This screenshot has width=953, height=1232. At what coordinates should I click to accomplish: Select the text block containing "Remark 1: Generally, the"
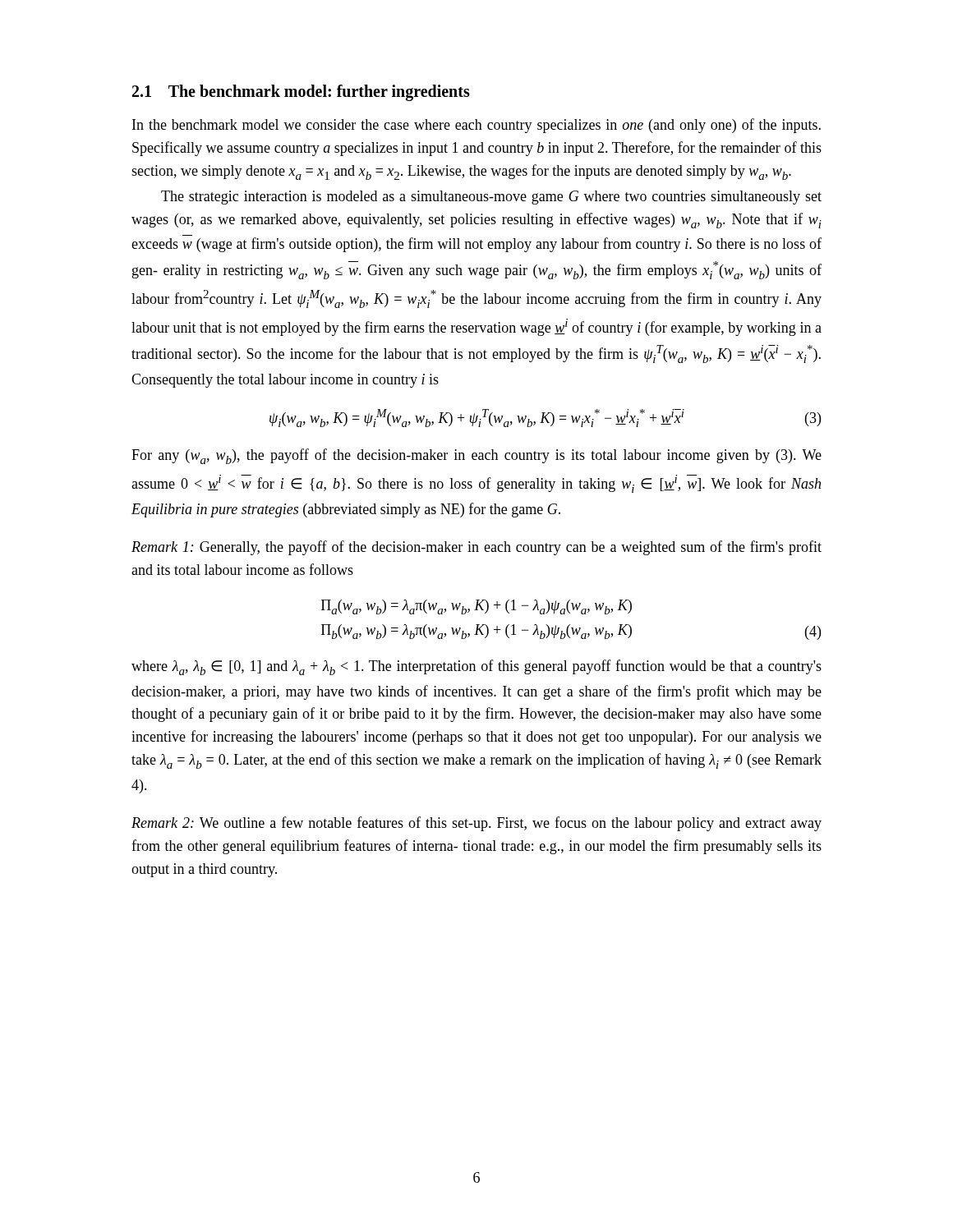(476, 559)
